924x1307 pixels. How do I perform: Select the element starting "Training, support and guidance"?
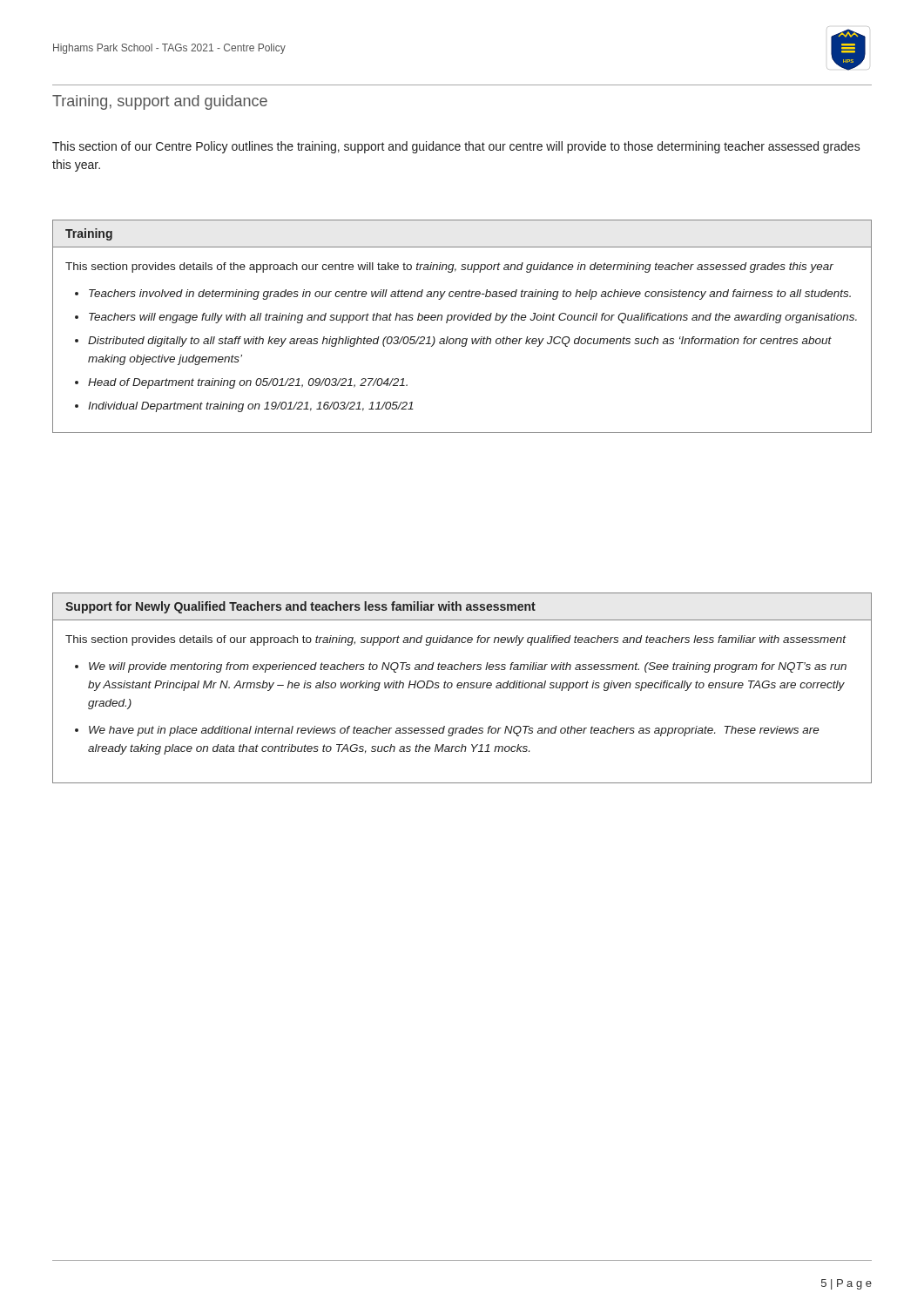[x=160, y=101]
